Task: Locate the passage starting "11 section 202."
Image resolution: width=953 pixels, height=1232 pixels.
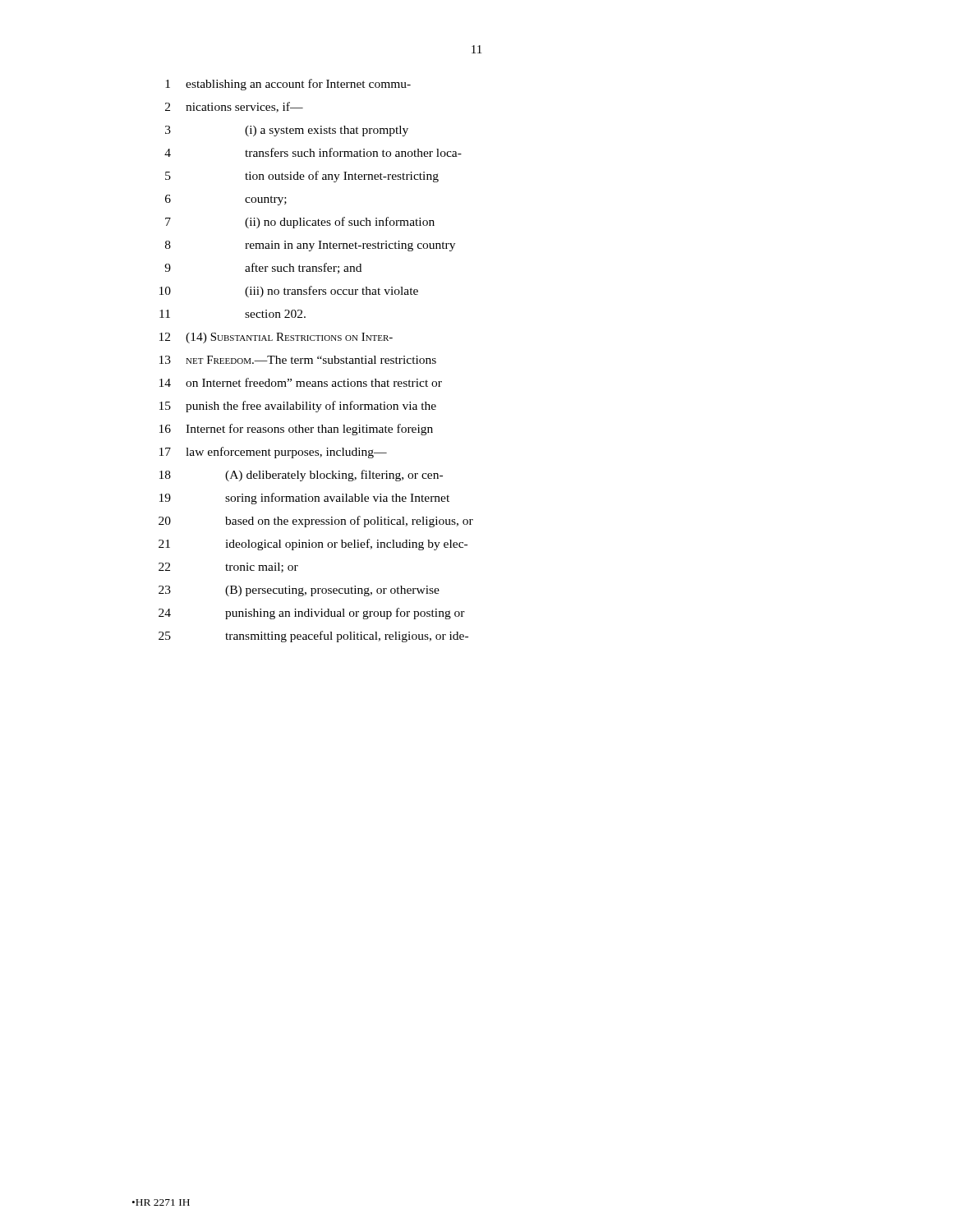Action: point(161,313)
